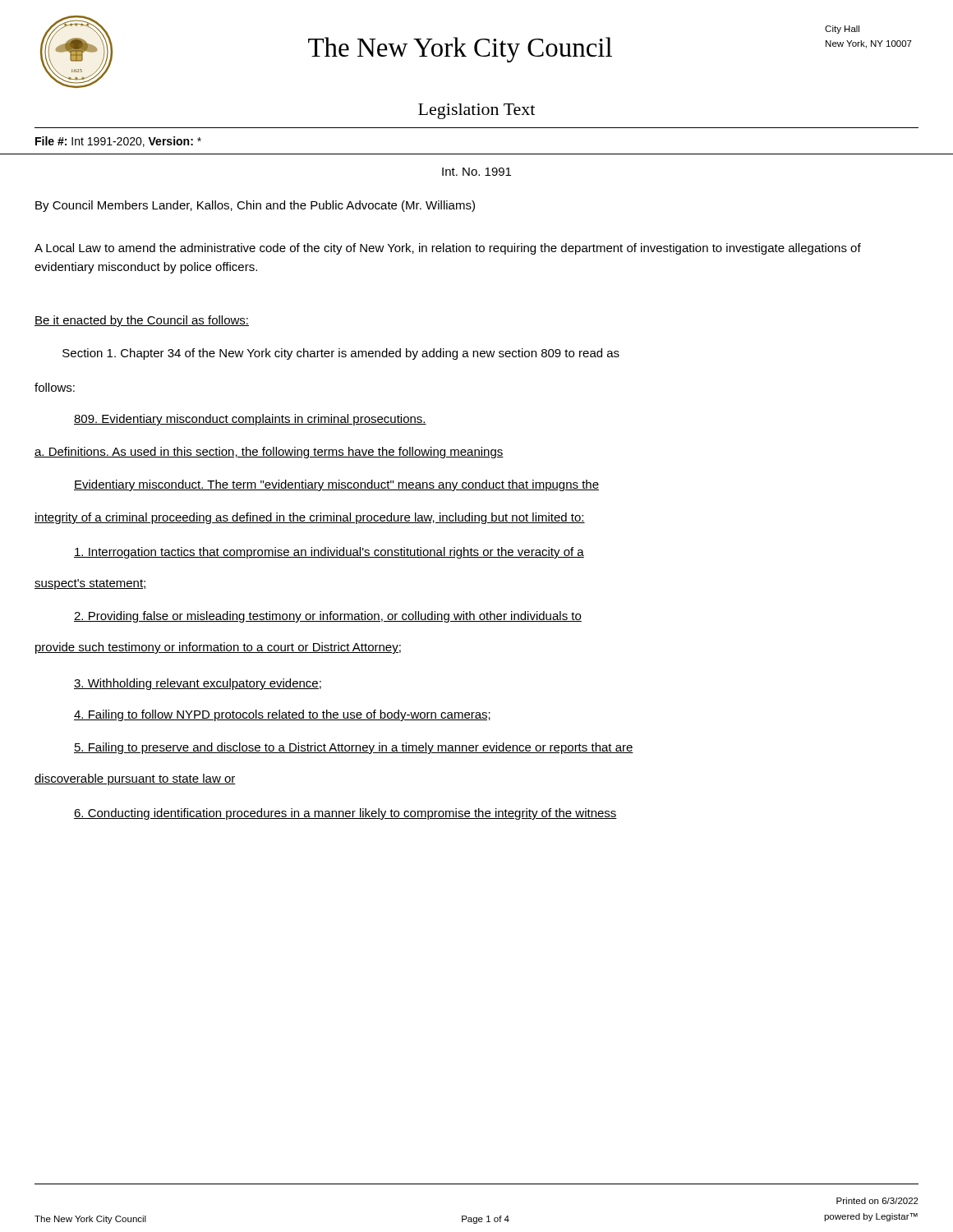Locate the block of text that opens with "A Local Law to amend the administrative"
Viewport: 953px width, 1232px height.
(x=448, y=257)
